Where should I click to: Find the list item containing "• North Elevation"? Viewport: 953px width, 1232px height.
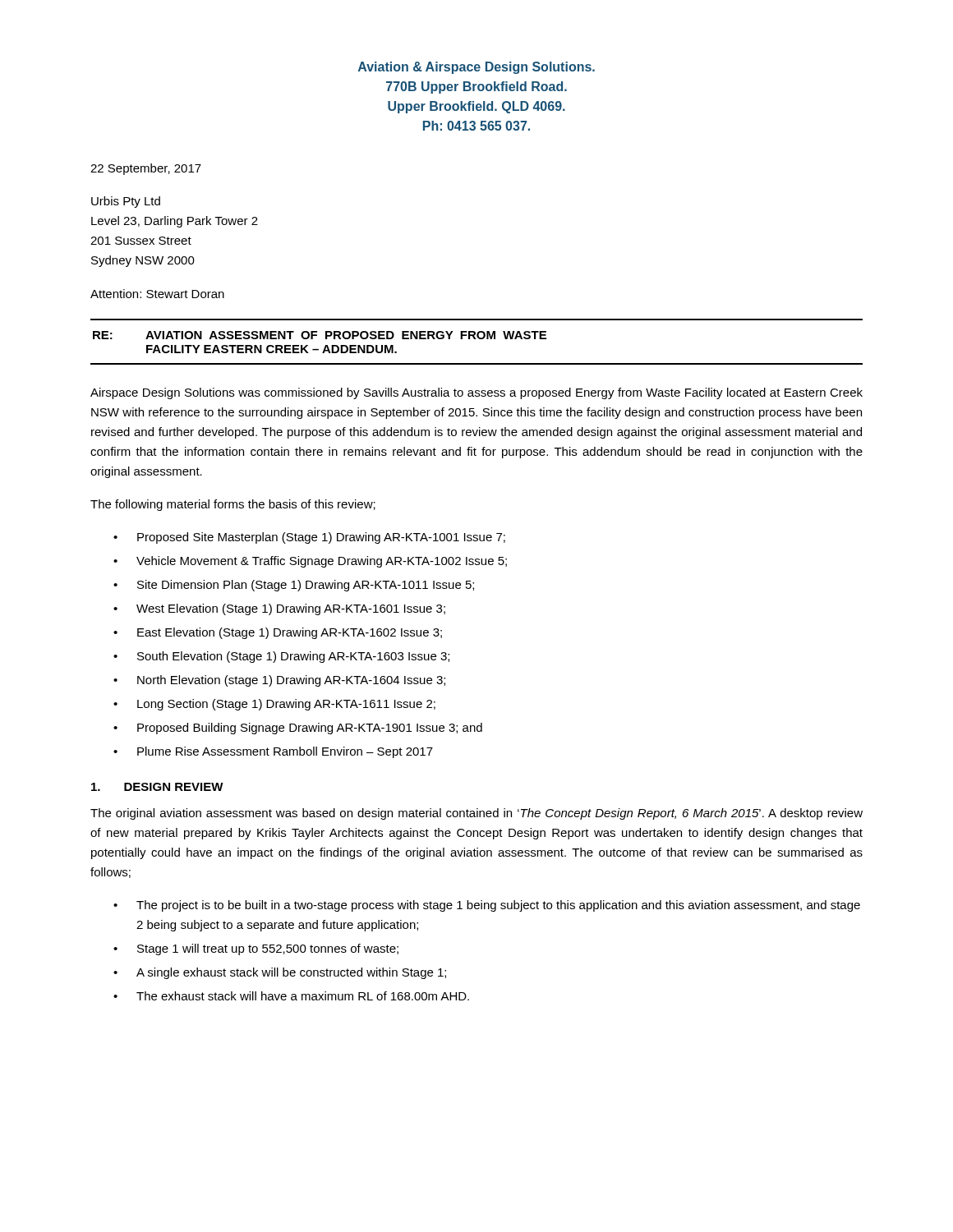[x=268, y=680]
